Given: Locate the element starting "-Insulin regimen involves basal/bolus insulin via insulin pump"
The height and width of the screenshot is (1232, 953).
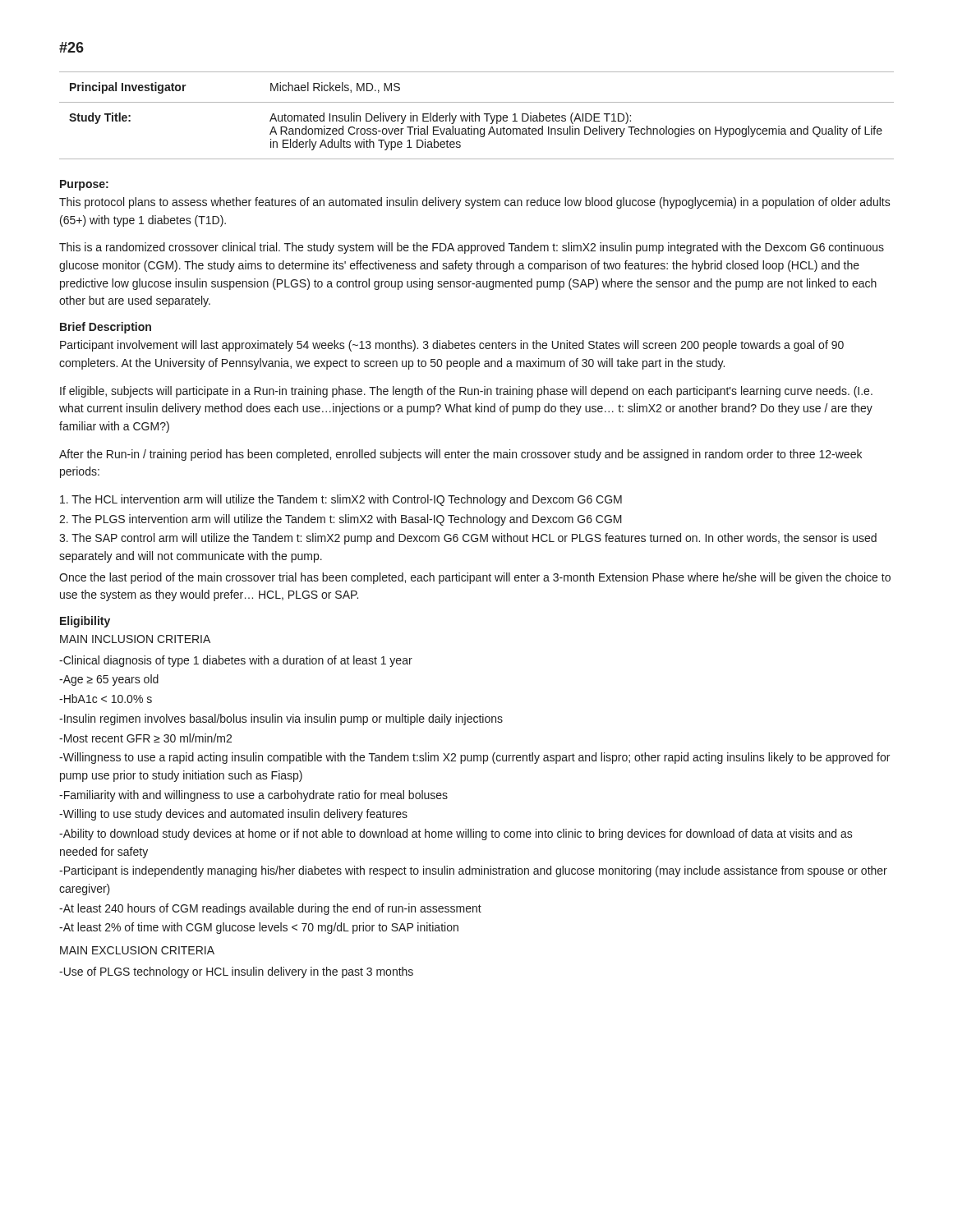Looking at the screenshot, I should (x=281, y=719).
